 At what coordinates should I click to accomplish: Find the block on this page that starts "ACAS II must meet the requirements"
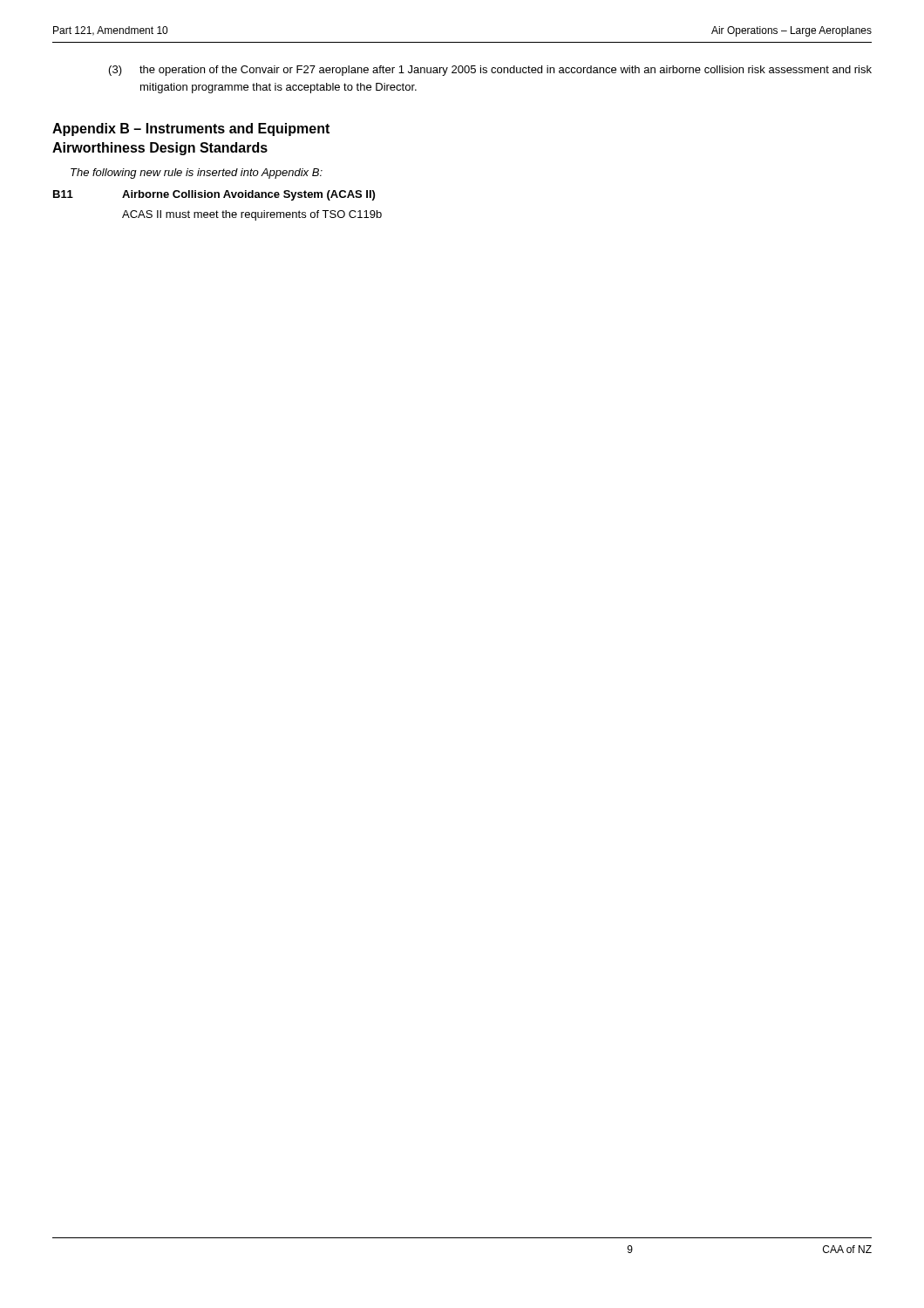[x=252, y=214]
